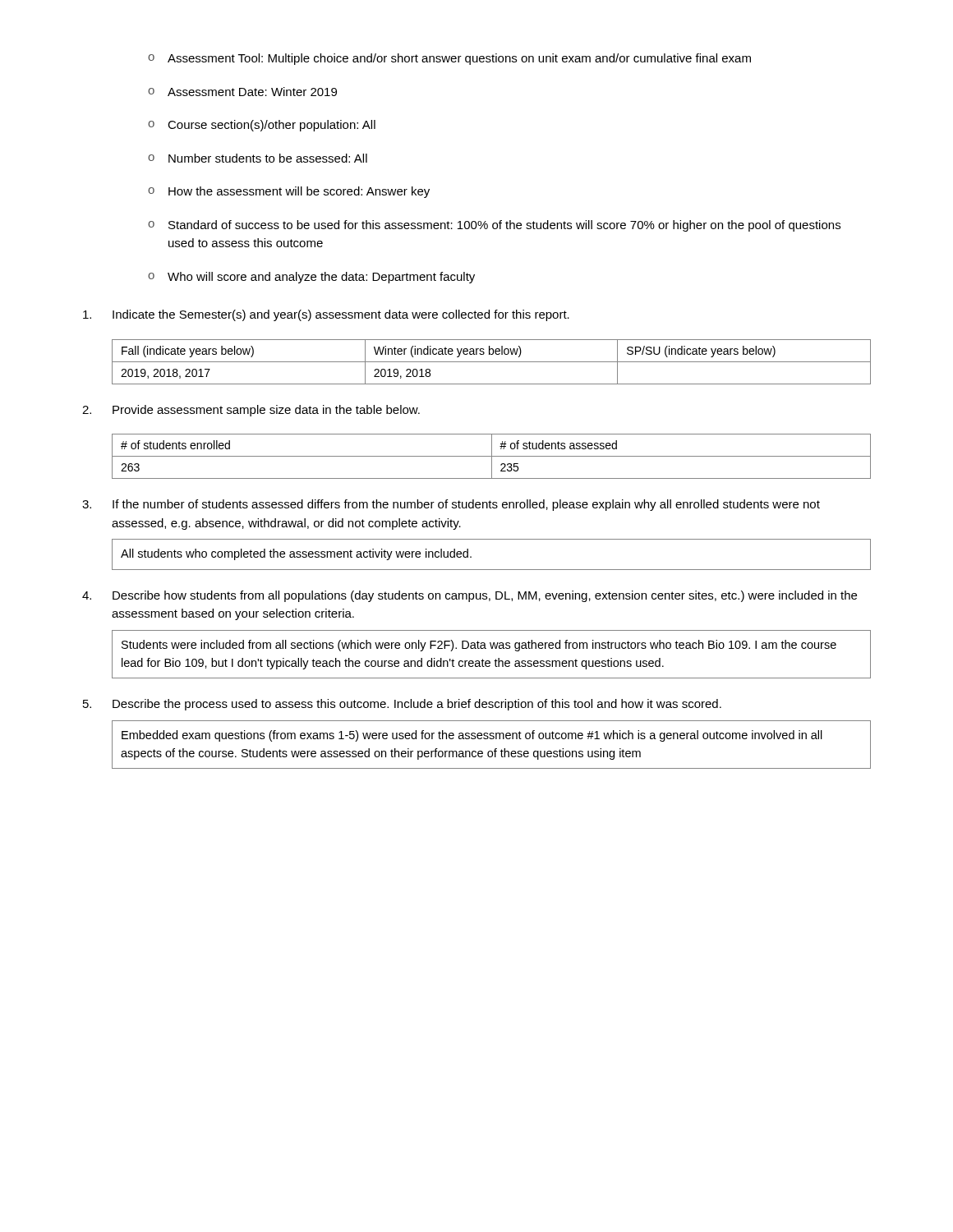The height and width of the screenshot is (1232, 953).
Task: Click the passage that begins "o Standard of success to be used for"
Action: point(509,234)
